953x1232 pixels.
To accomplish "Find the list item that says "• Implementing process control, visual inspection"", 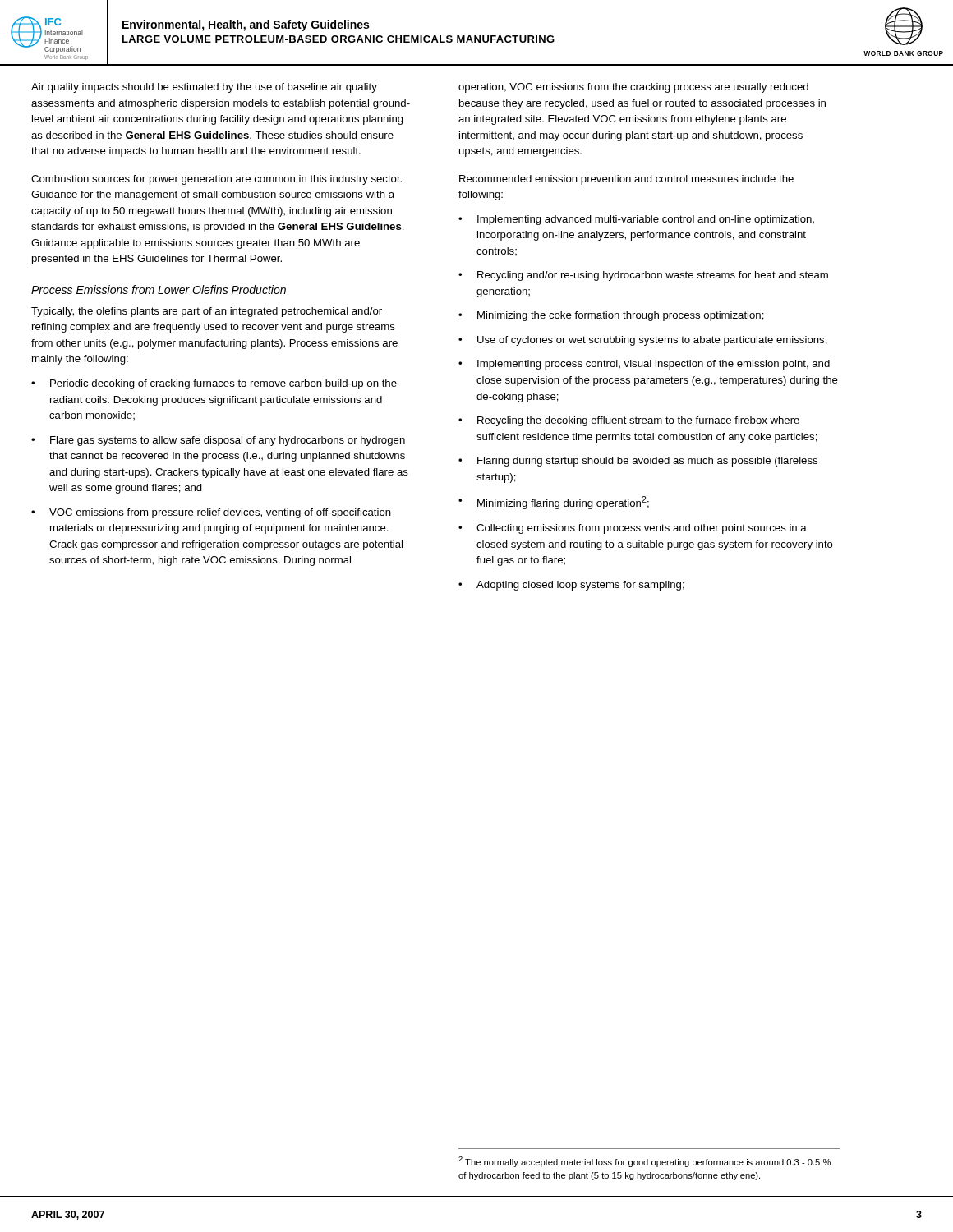I will 649,380.
